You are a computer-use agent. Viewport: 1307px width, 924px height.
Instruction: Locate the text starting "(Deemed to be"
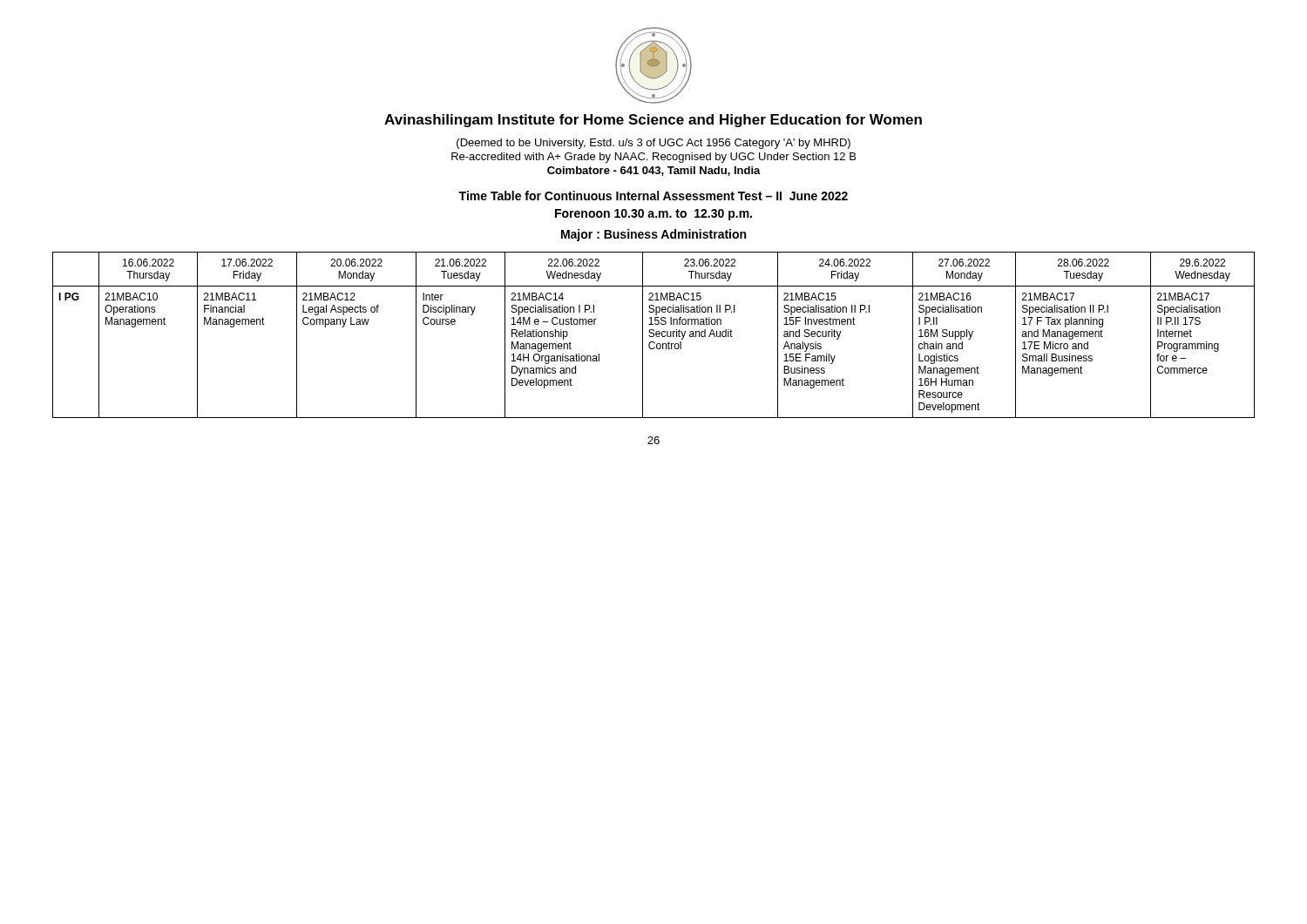coord(654,156)
